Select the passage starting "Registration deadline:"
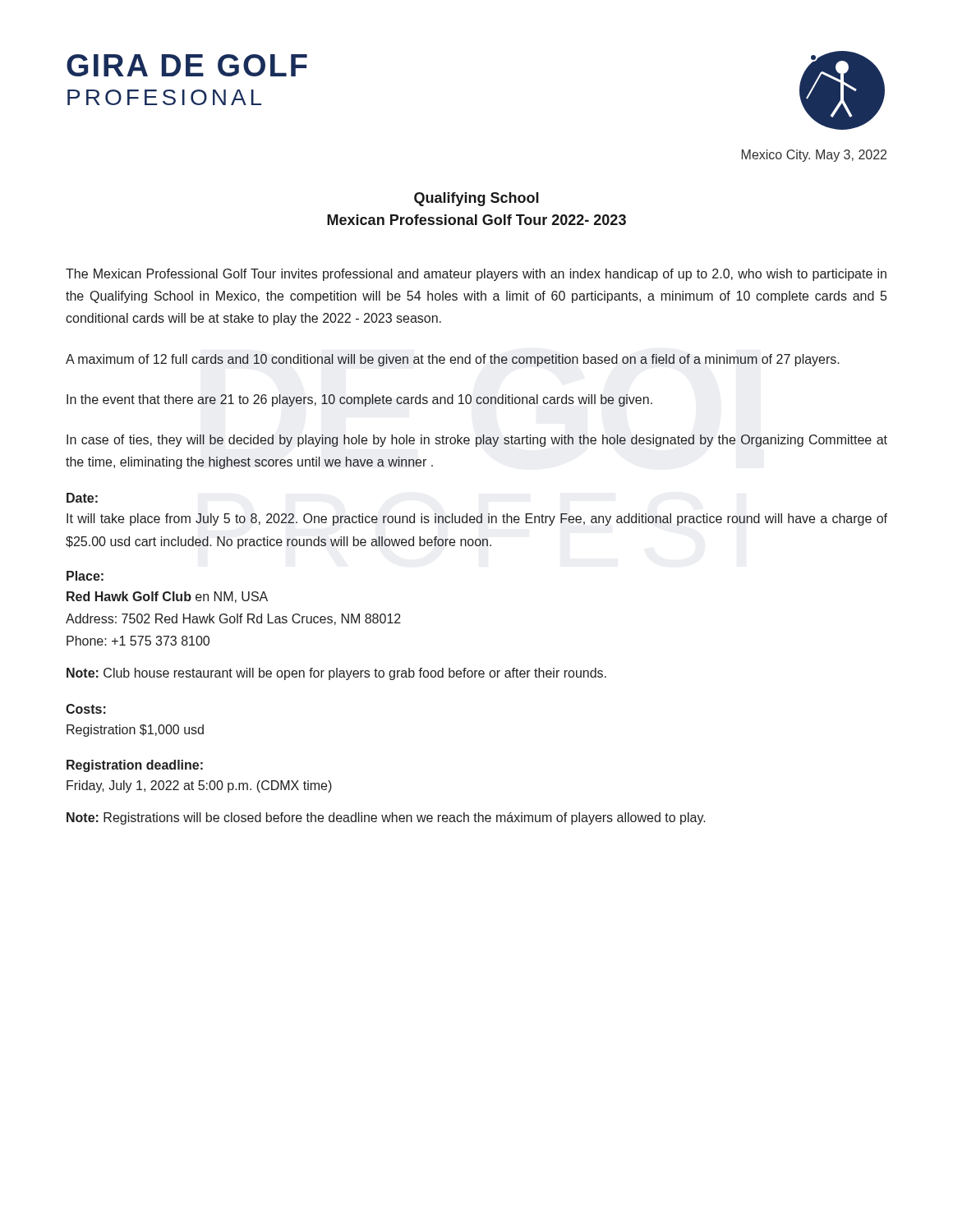This screenshot has width=953, height=1232. point(135,765)
